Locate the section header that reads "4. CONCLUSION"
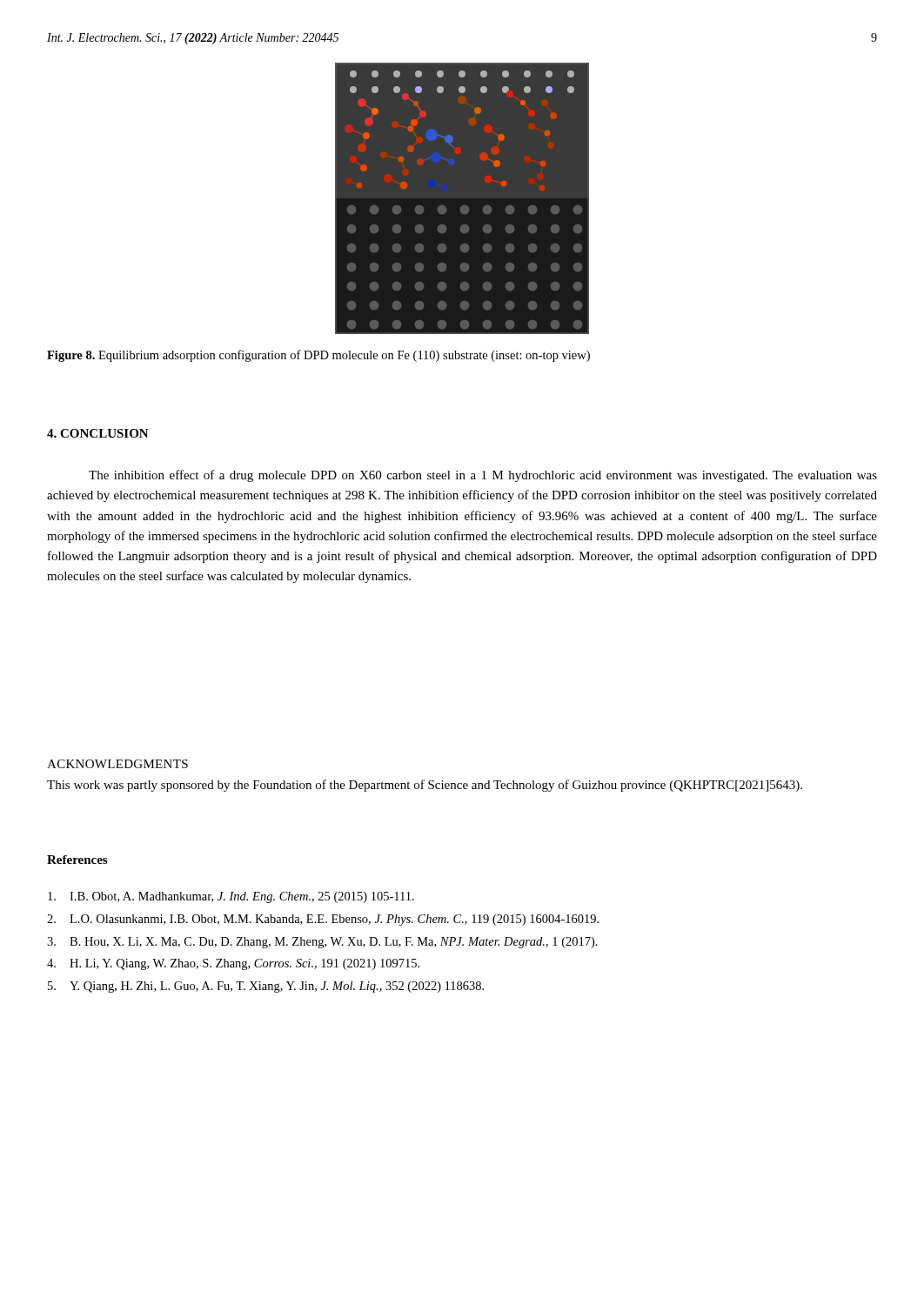 98,434
